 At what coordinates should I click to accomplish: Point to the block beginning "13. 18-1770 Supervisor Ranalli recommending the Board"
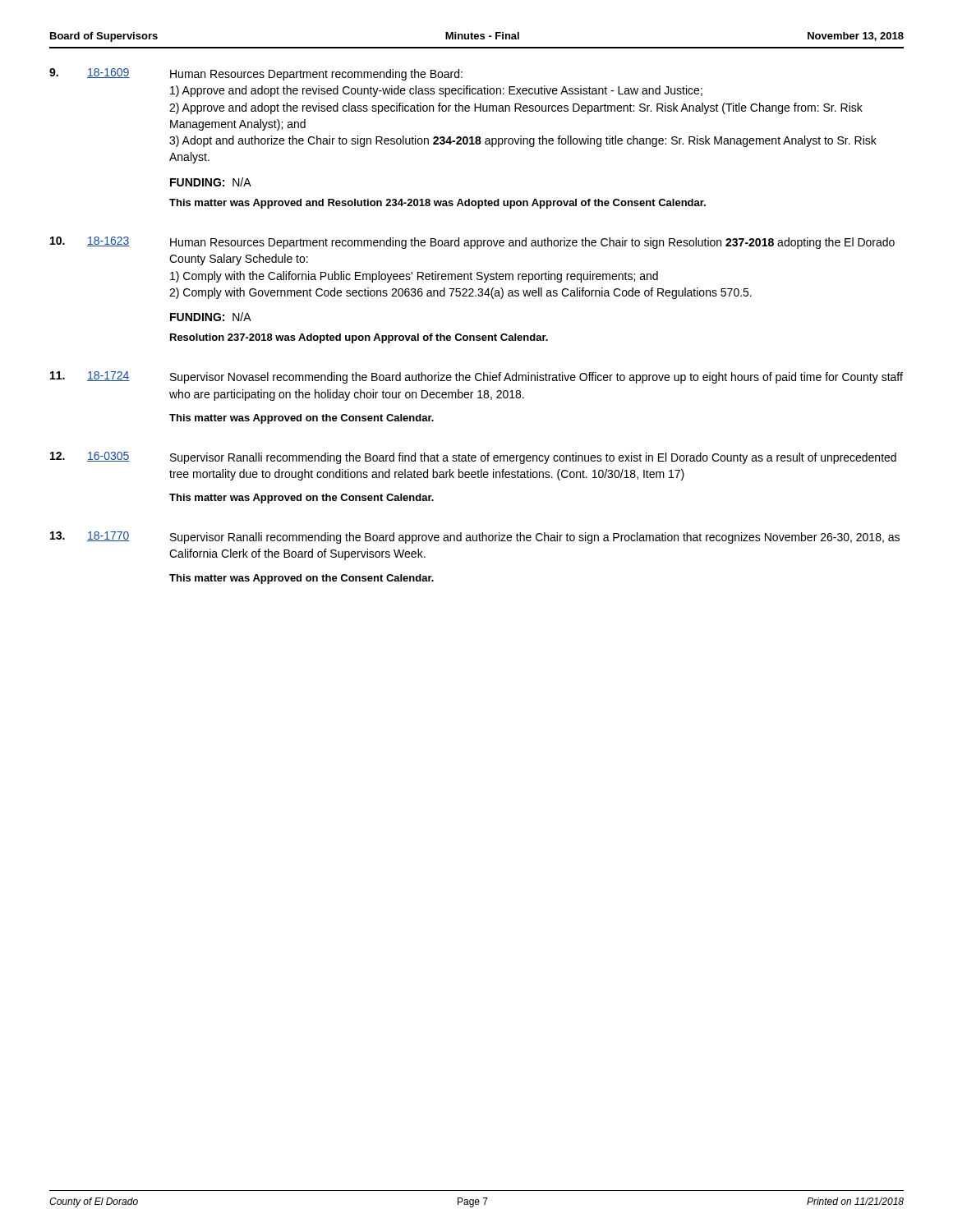tap(475, 538)
